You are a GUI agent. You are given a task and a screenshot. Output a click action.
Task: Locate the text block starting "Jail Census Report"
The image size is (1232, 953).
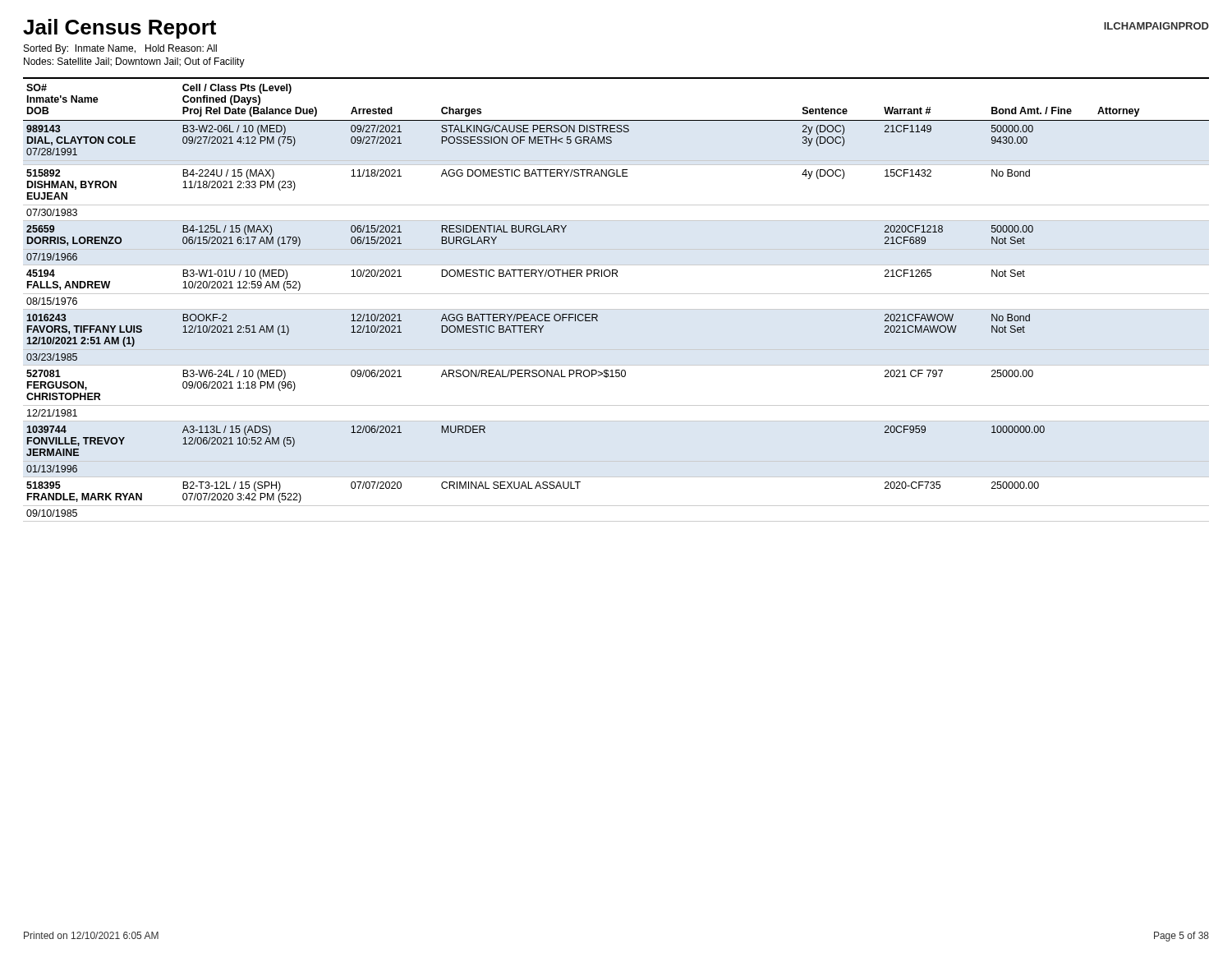[x=120, y=27]
